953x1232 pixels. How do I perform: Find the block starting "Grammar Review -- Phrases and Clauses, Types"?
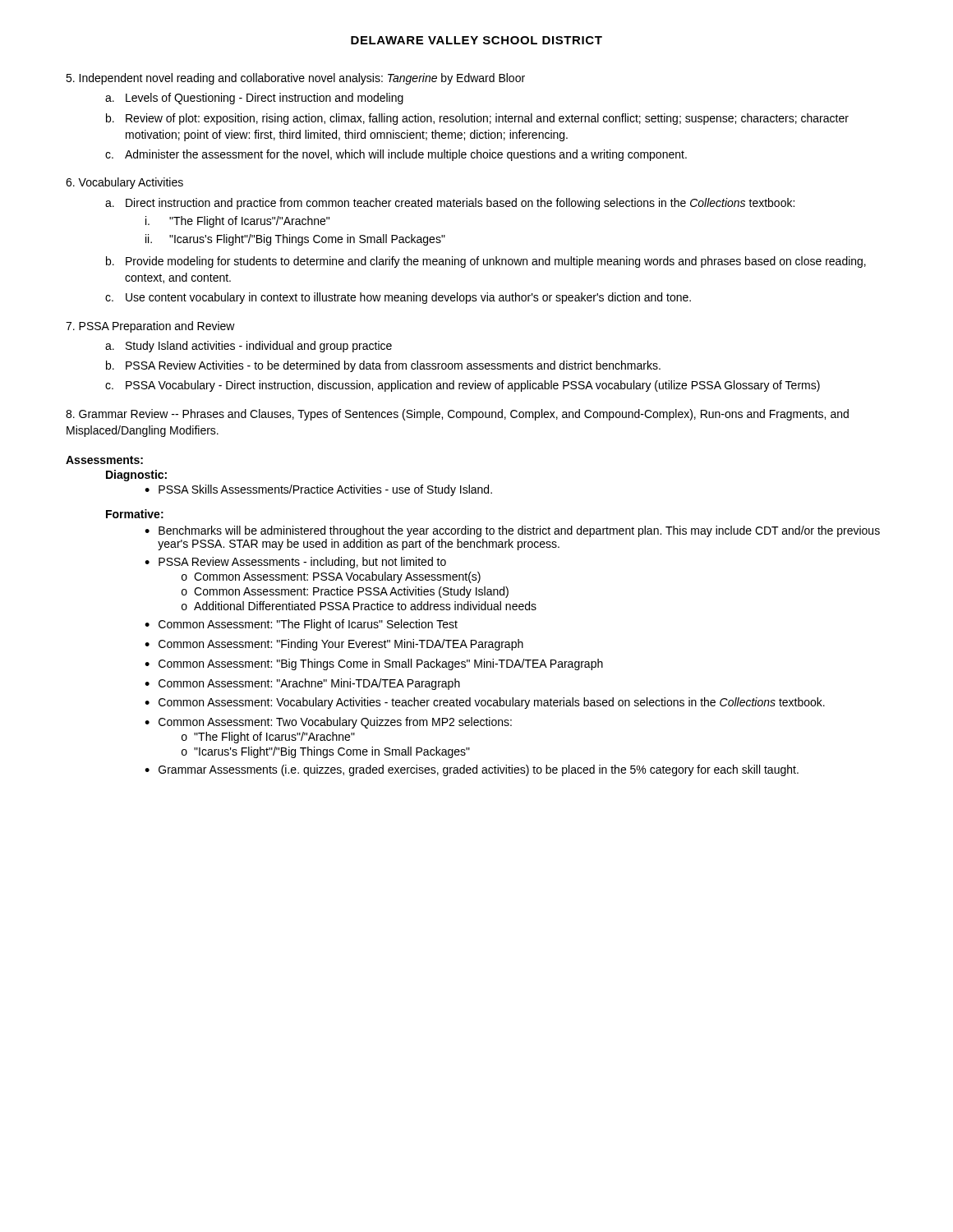[x=458, y=422]
